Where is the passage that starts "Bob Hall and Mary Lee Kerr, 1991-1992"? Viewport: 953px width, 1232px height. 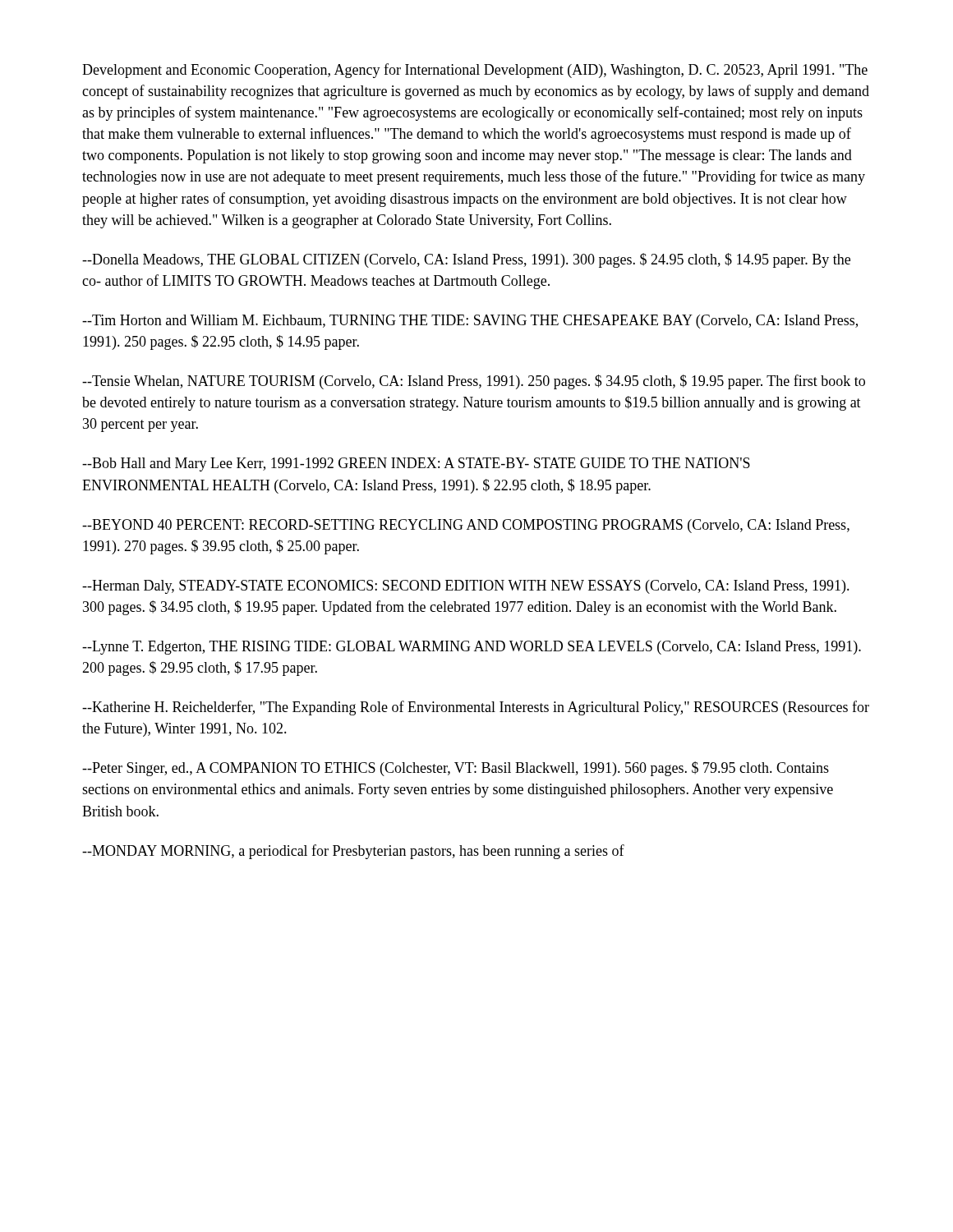[416, 474]
